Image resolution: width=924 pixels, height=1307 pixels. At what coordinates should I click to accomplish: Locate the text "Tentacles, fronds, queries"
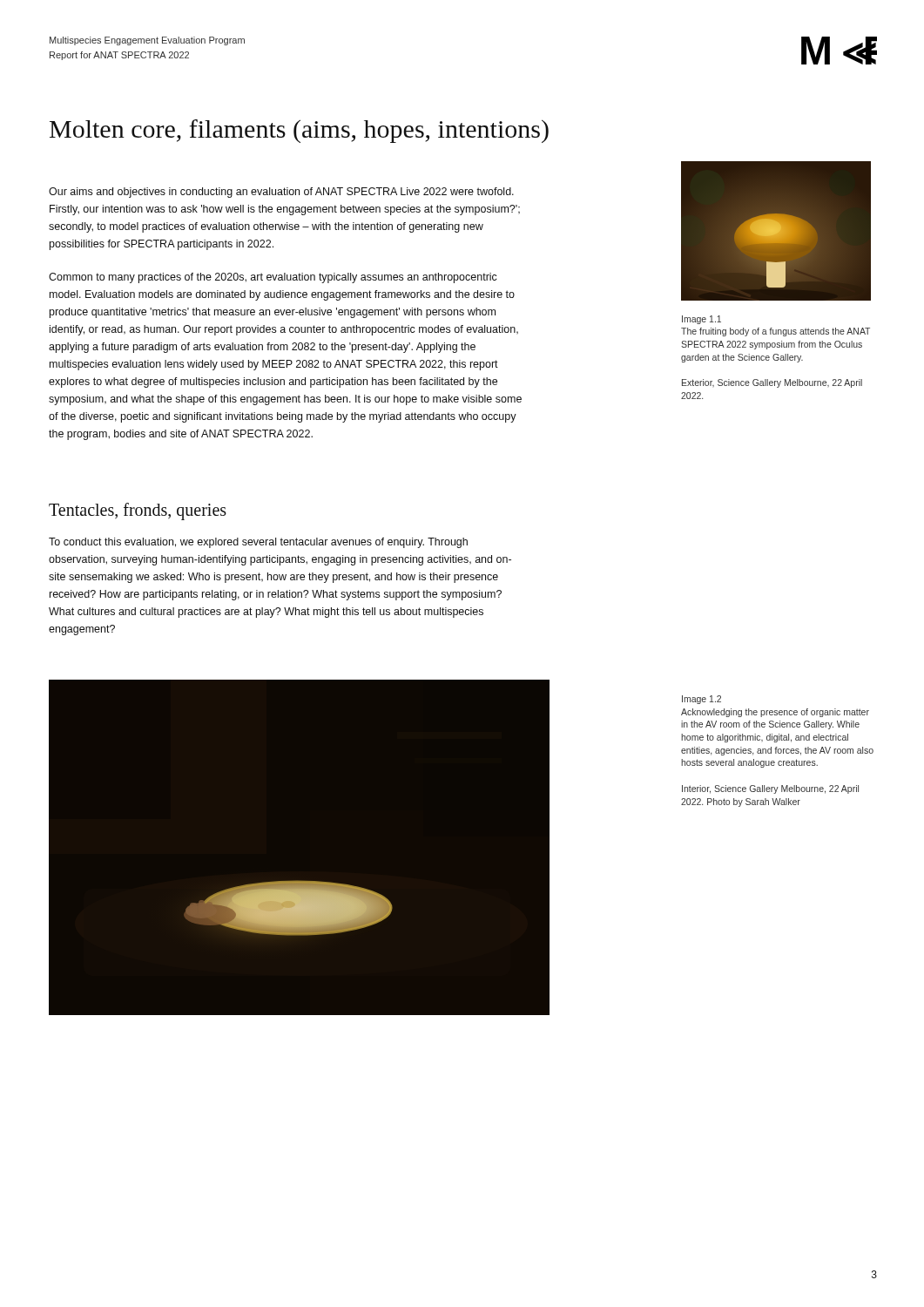tap(138, 510)
